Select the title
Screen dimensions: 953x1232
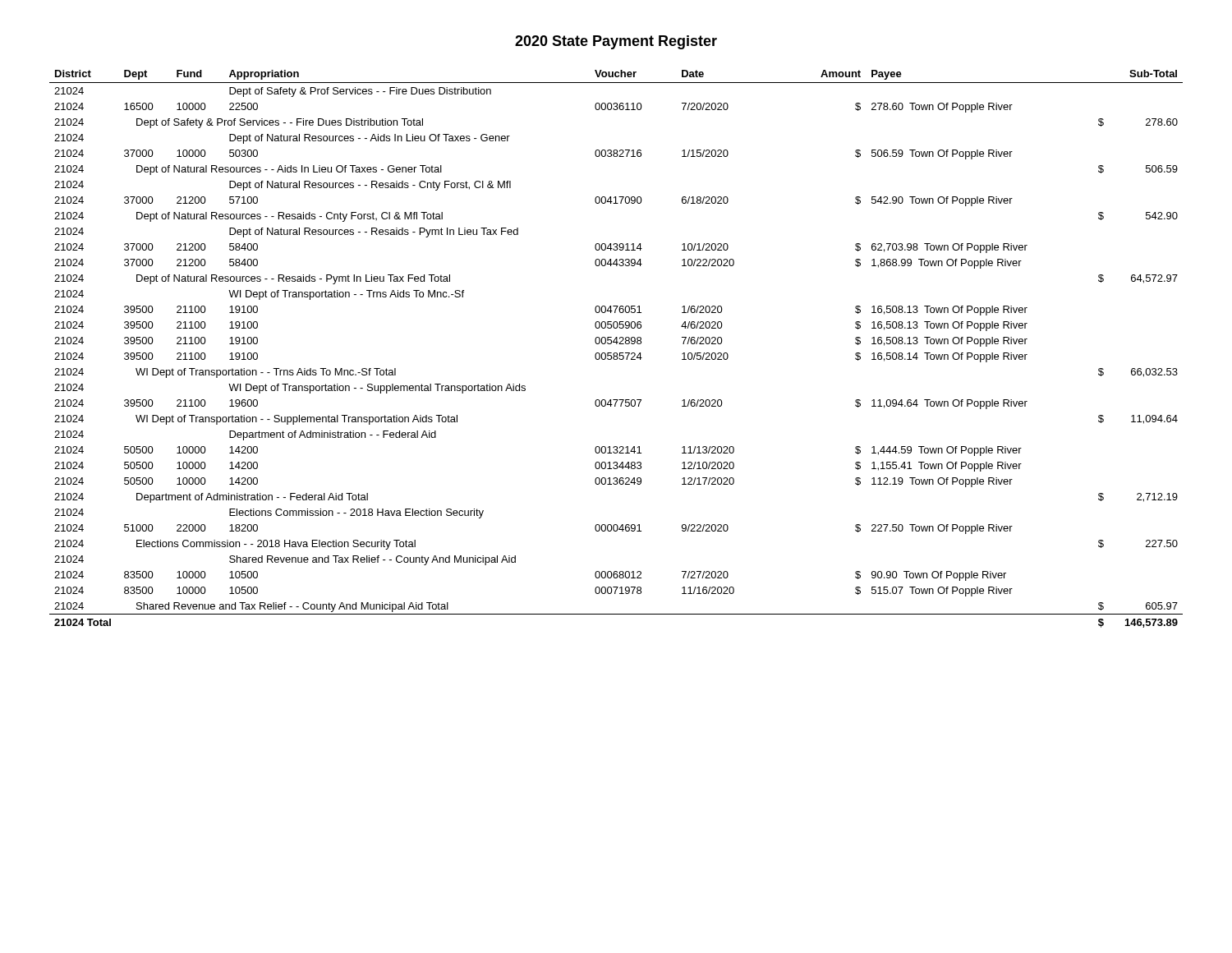(616, 41)
